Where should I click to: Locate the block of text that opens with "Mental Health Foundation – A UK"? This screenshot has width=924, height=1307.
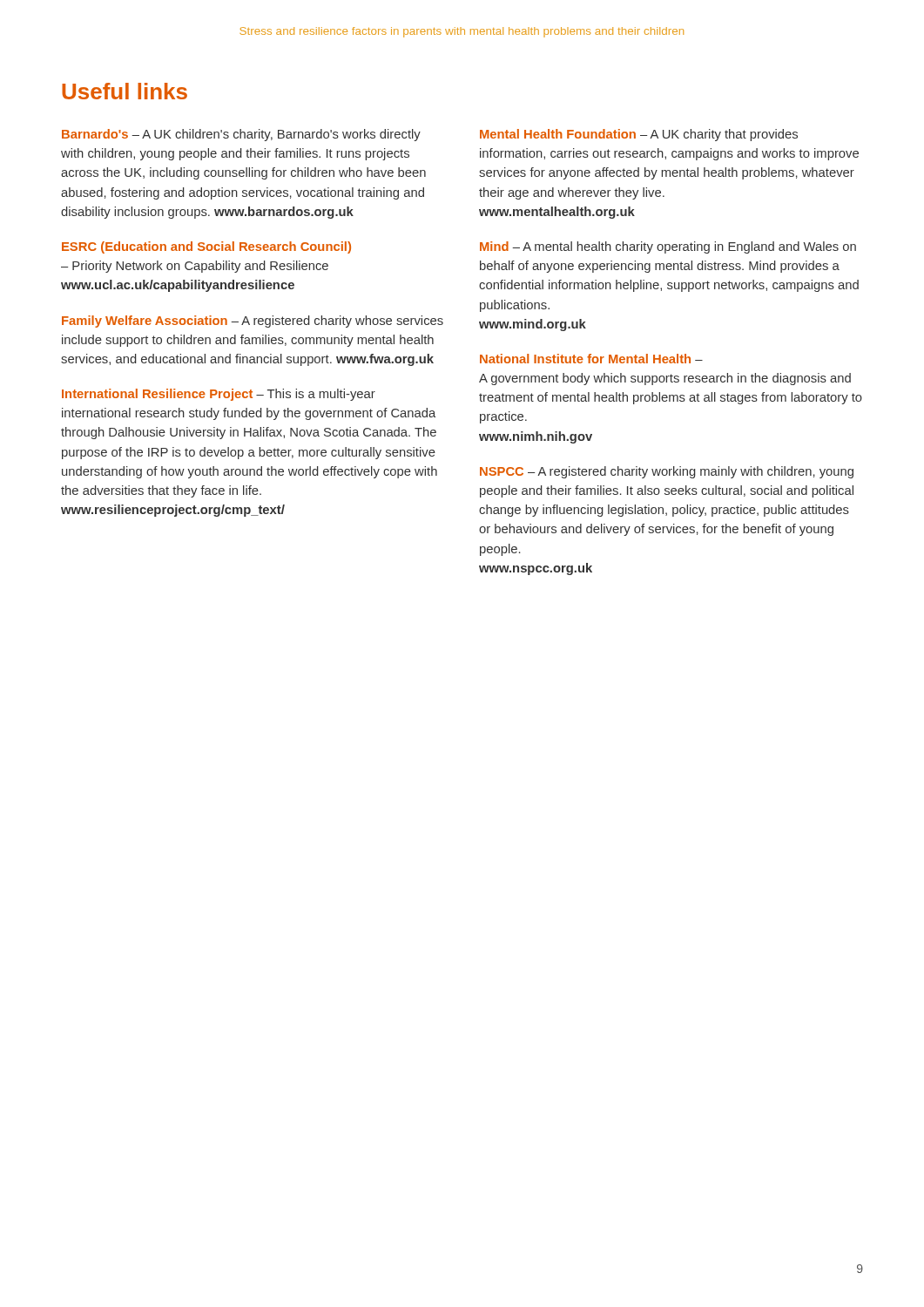click(669, 173)
